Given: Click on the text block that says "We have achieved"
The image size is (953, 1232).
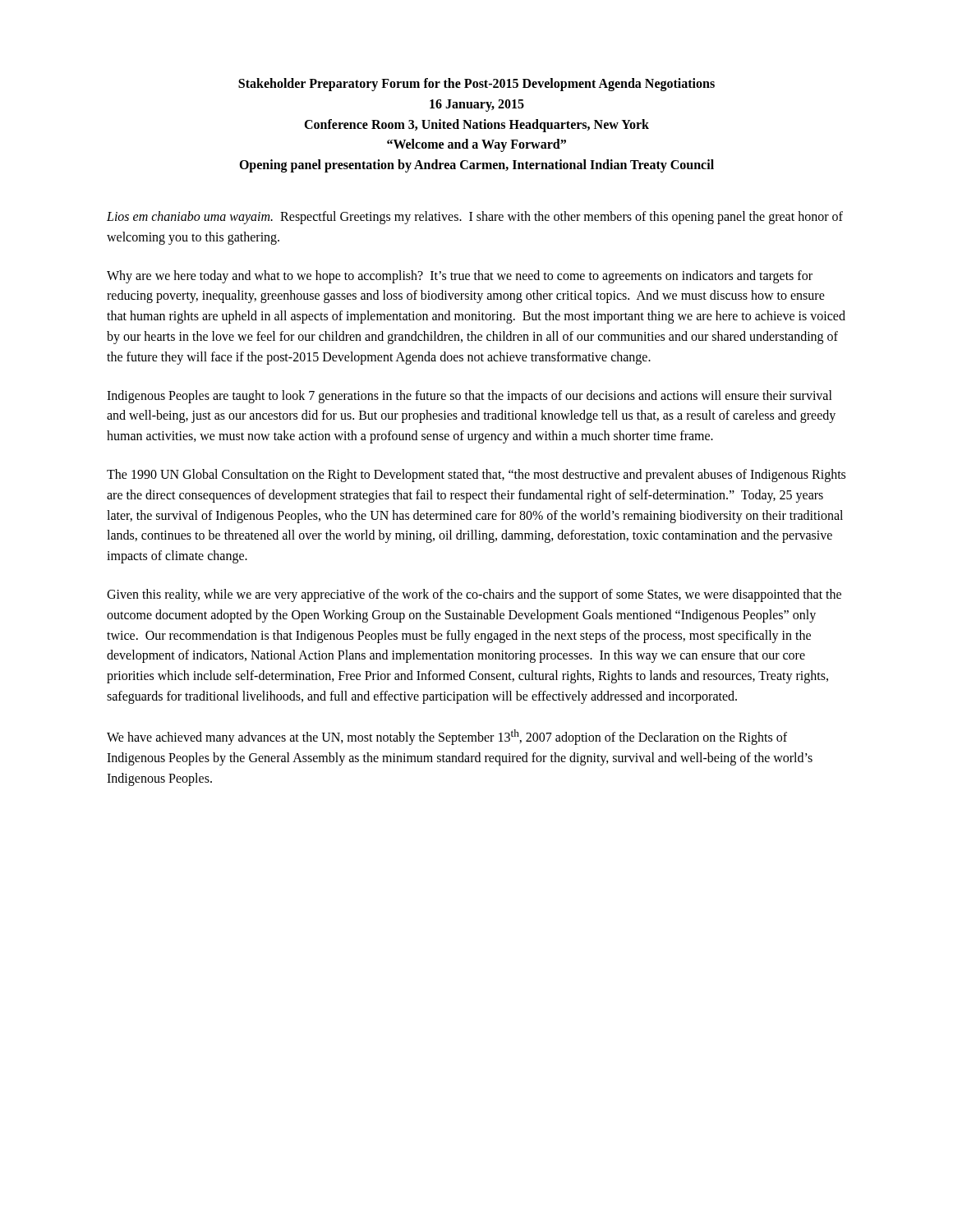Looking at the screenshot, I should pos(460,756).
